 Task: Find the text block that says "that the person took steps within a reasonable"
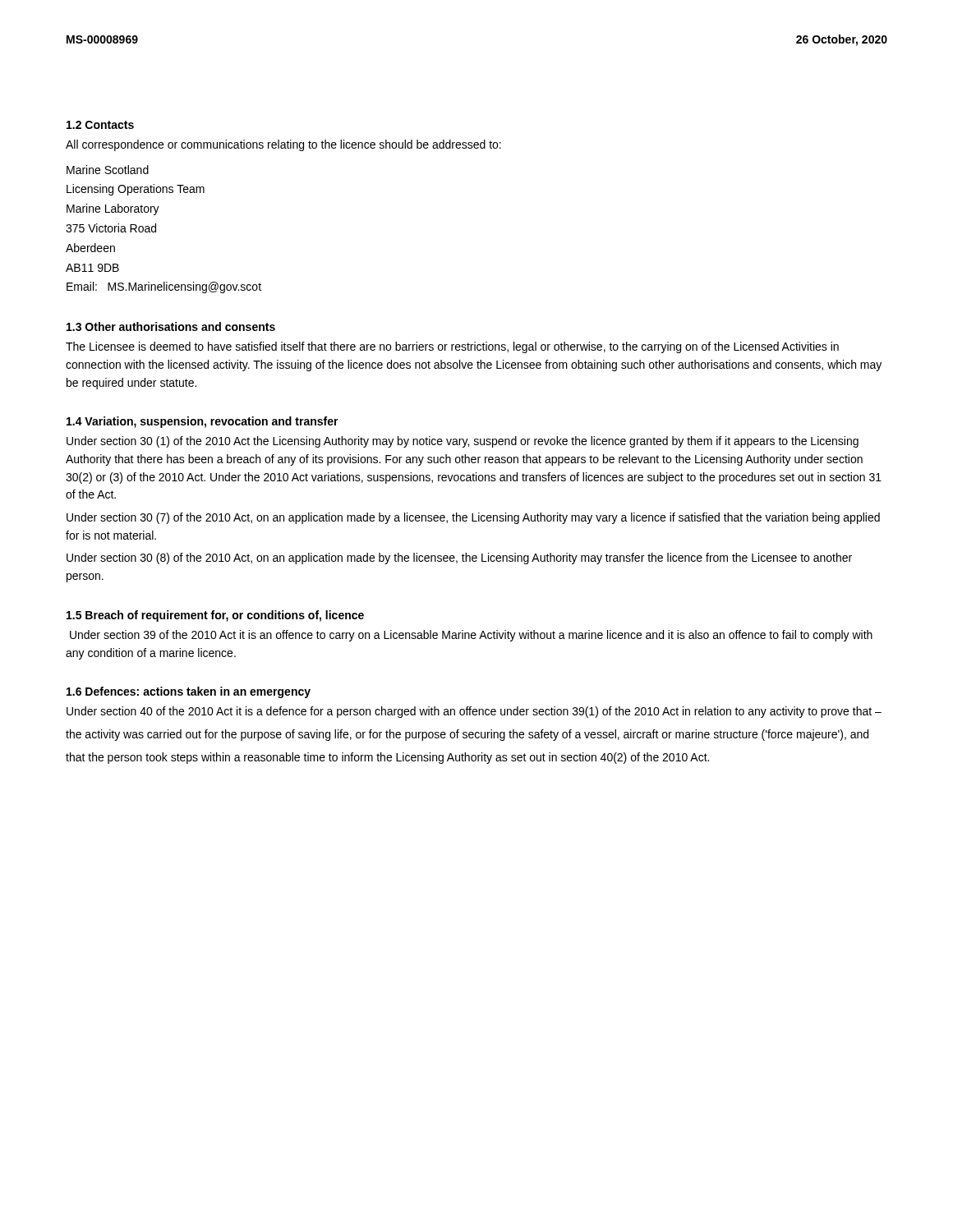[x=388, y=757]
